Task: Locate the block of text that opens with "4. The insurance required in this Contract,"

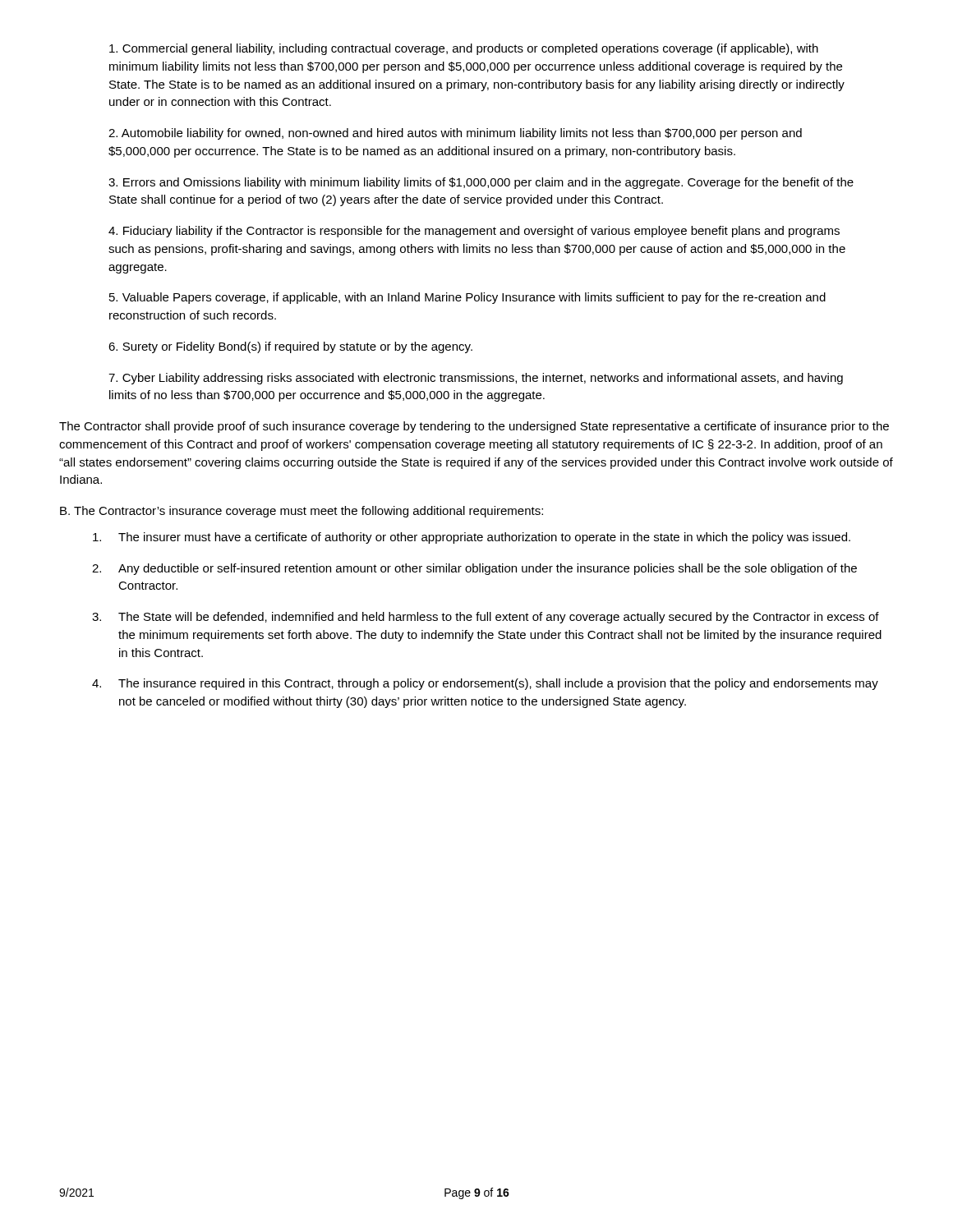Action: 493,692
